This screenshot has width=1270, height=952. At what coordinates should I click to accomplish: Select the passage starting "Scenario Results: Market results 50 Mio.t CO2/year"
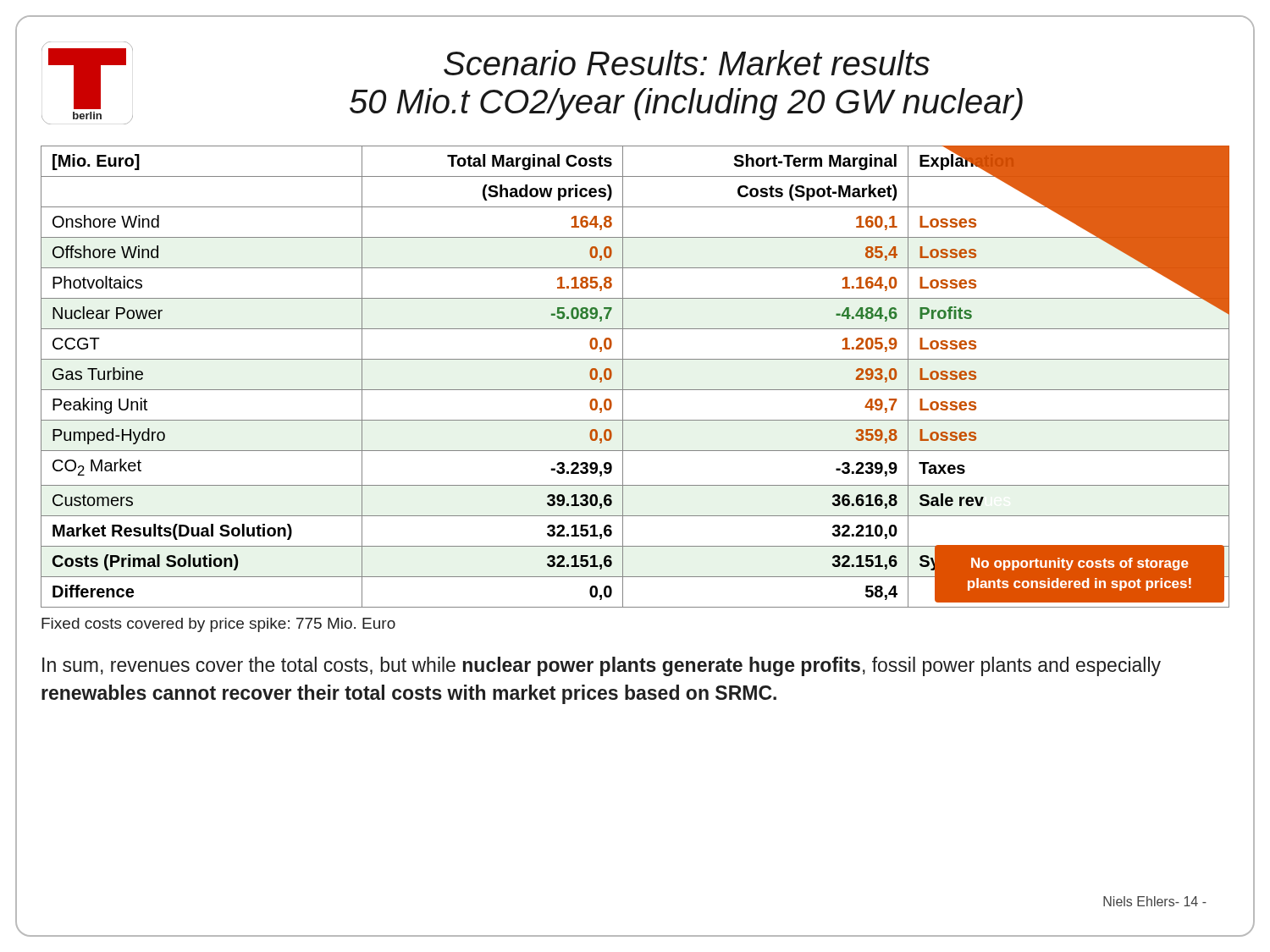[x=687, y=83]
